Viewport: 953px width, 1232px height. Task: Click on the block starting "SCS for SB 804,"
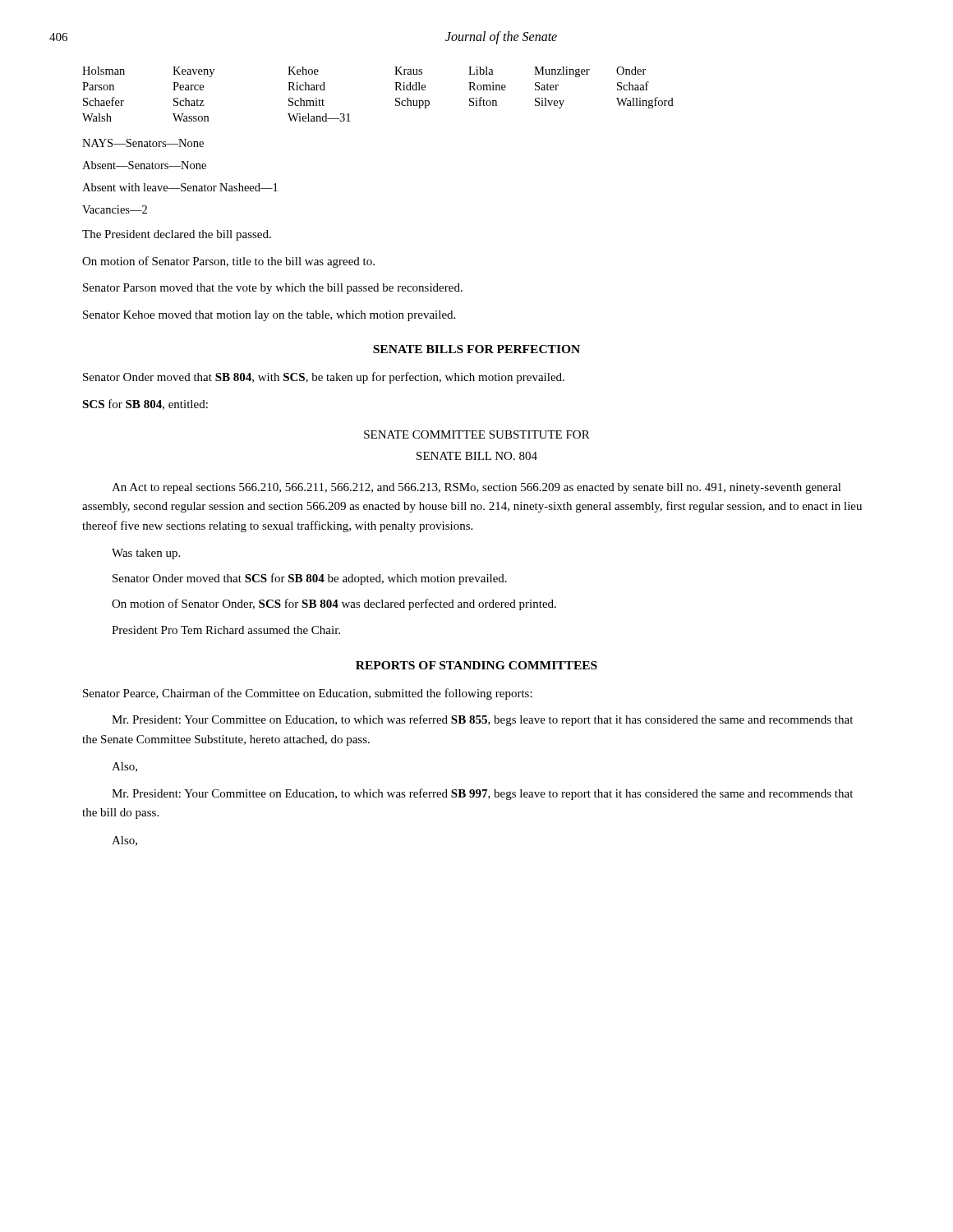click(x=145, y=404)
